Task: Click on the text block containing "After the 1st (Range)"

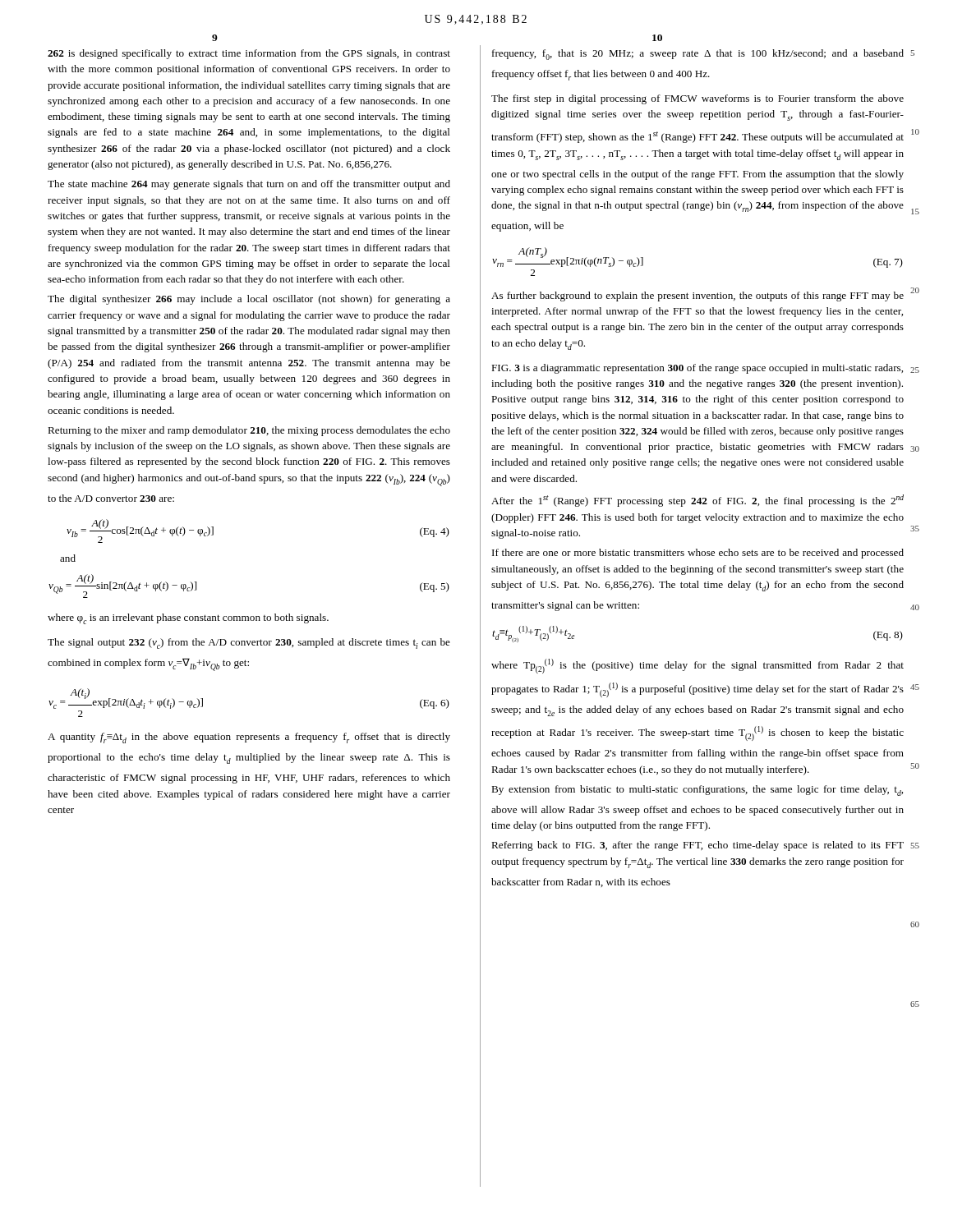Action: coord(698,516)
